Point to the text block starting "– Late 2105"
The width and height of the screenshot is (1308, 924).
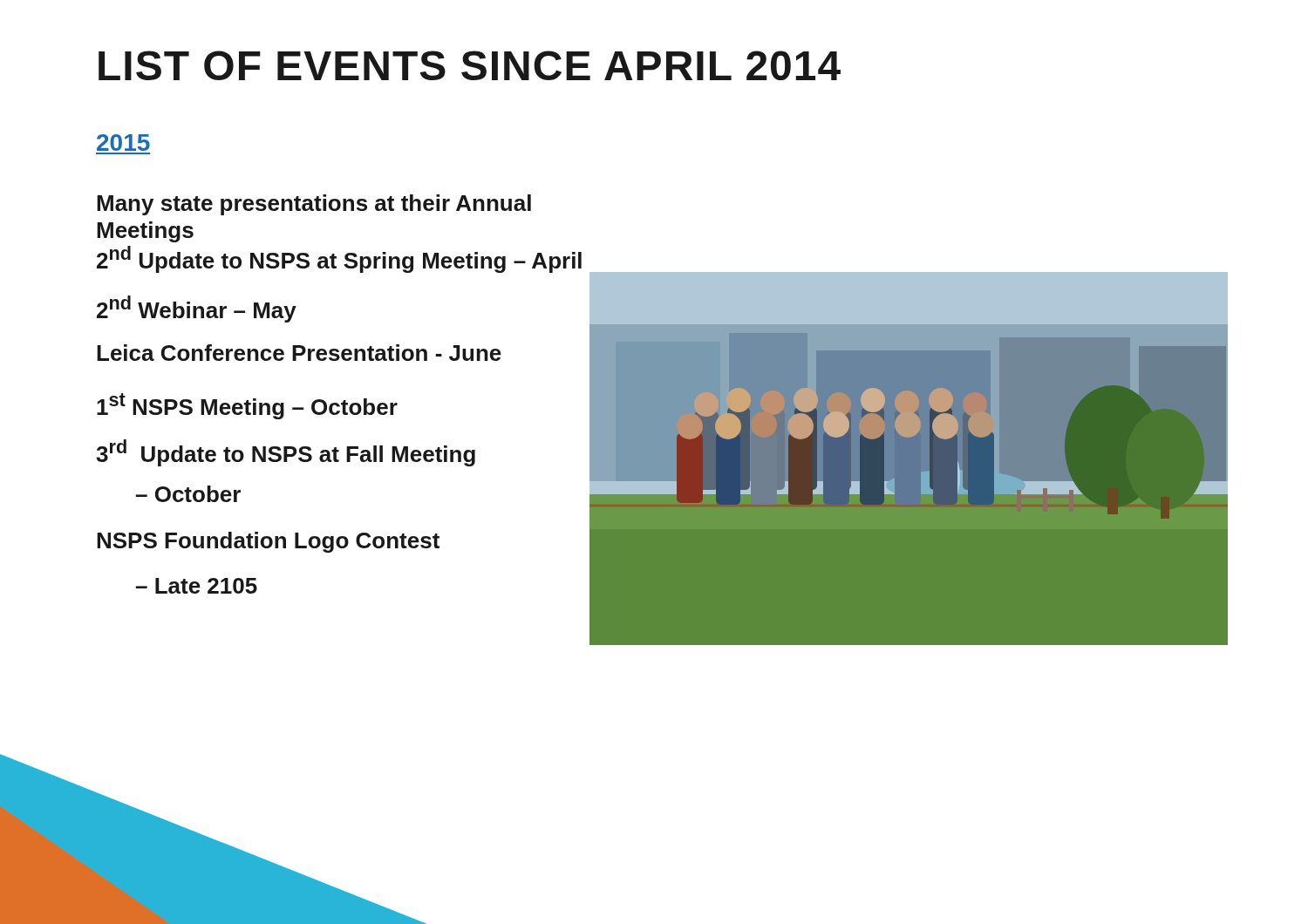tap(196, 586)
